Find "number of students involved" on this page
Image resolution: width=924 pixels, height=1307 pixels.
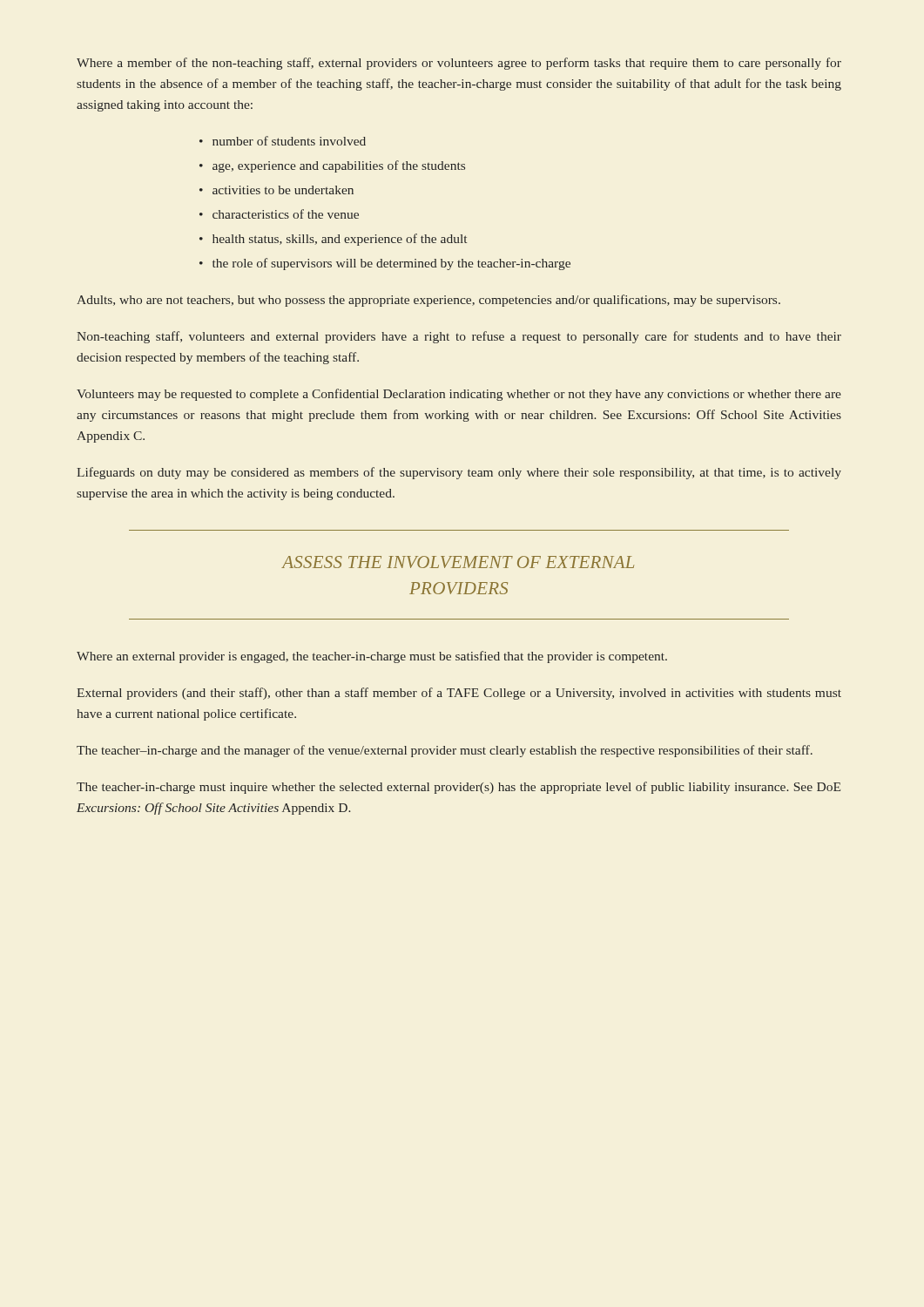289,141
